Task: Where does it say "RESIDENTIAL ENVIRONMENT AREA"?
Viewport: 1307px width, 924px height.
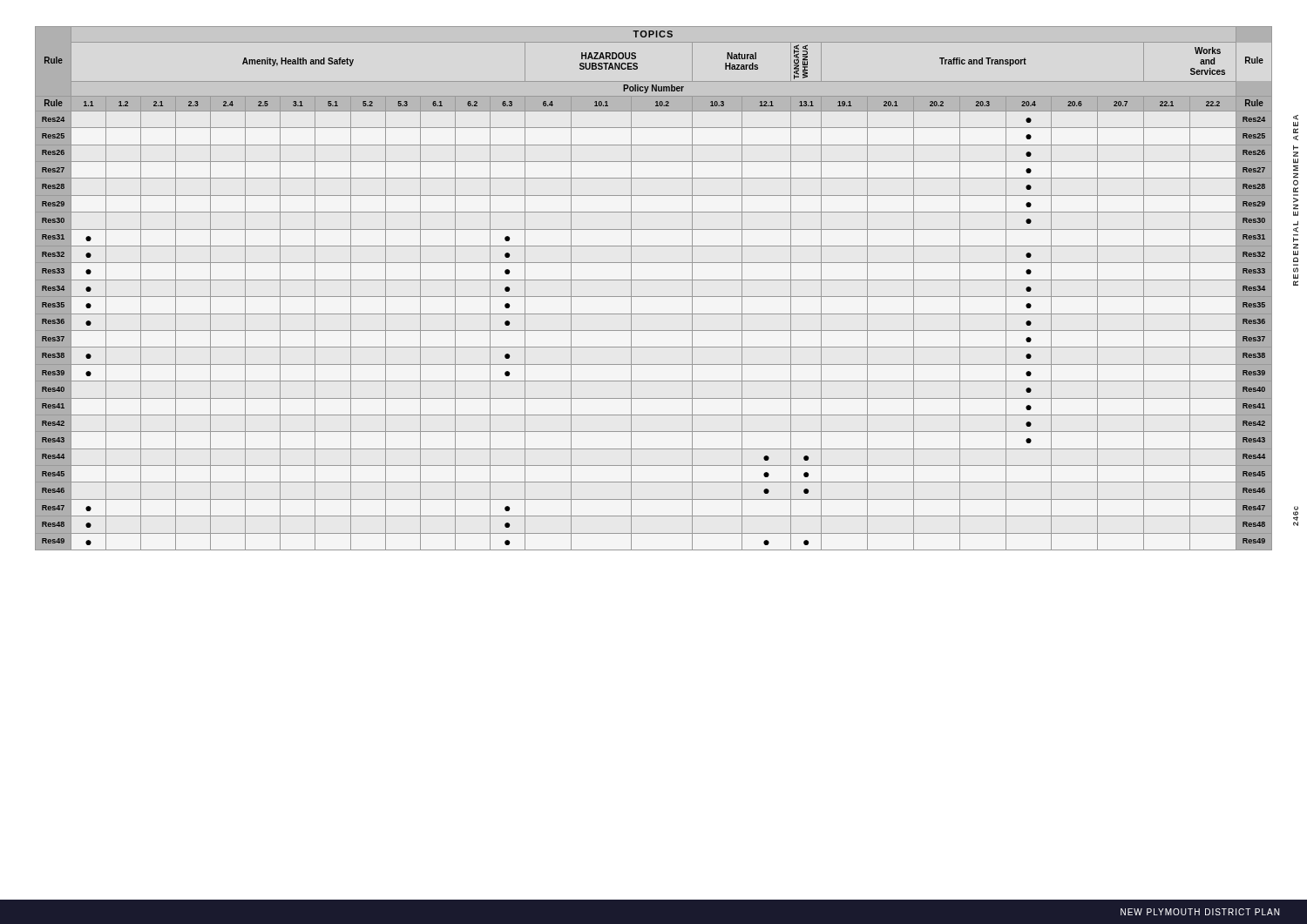Action: click(x=1296, y=200)
